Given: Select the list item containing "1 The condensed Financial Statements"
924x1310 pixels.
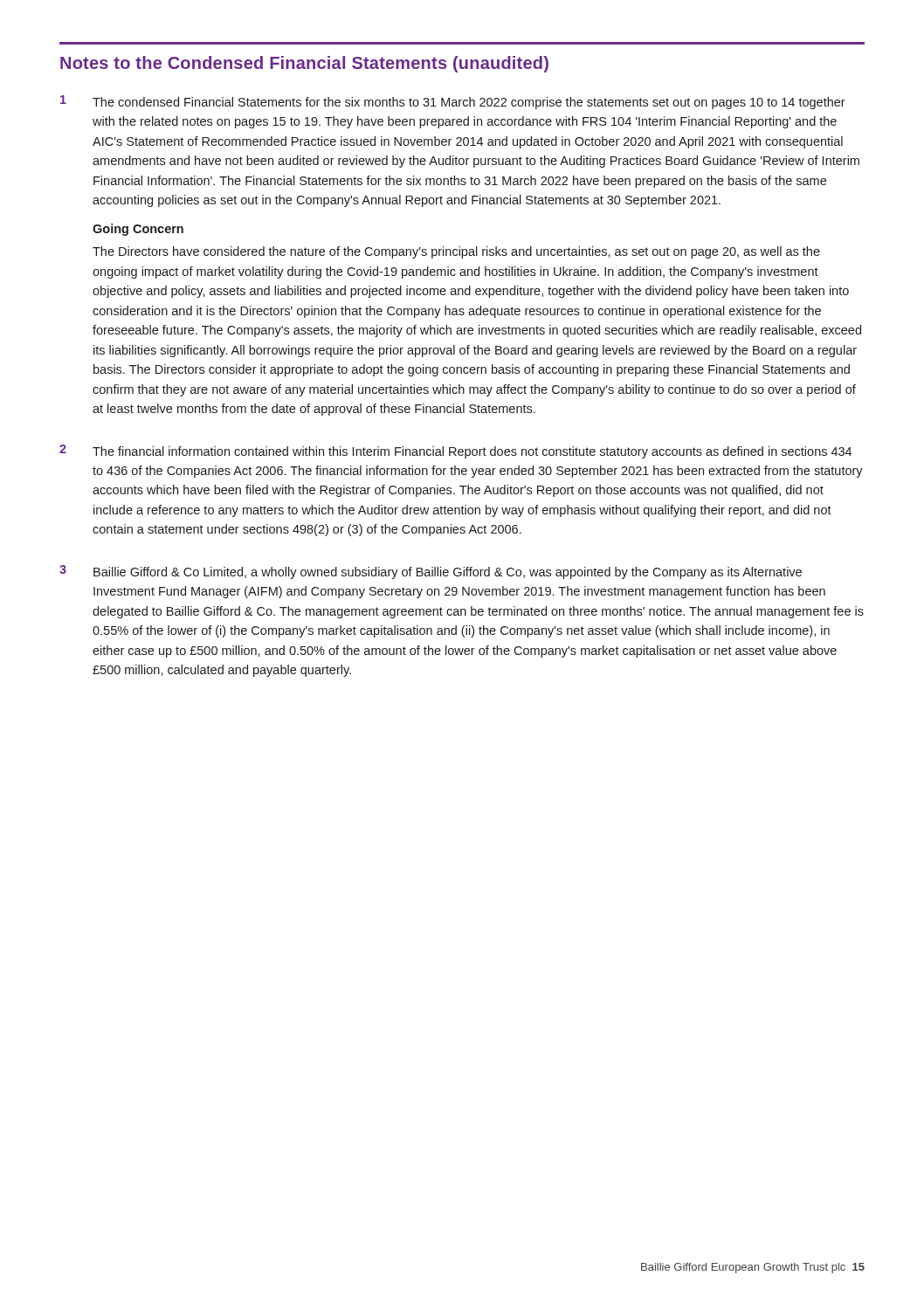Looking at the screenshot, I should pyautogui.click(x=462, y=259).
